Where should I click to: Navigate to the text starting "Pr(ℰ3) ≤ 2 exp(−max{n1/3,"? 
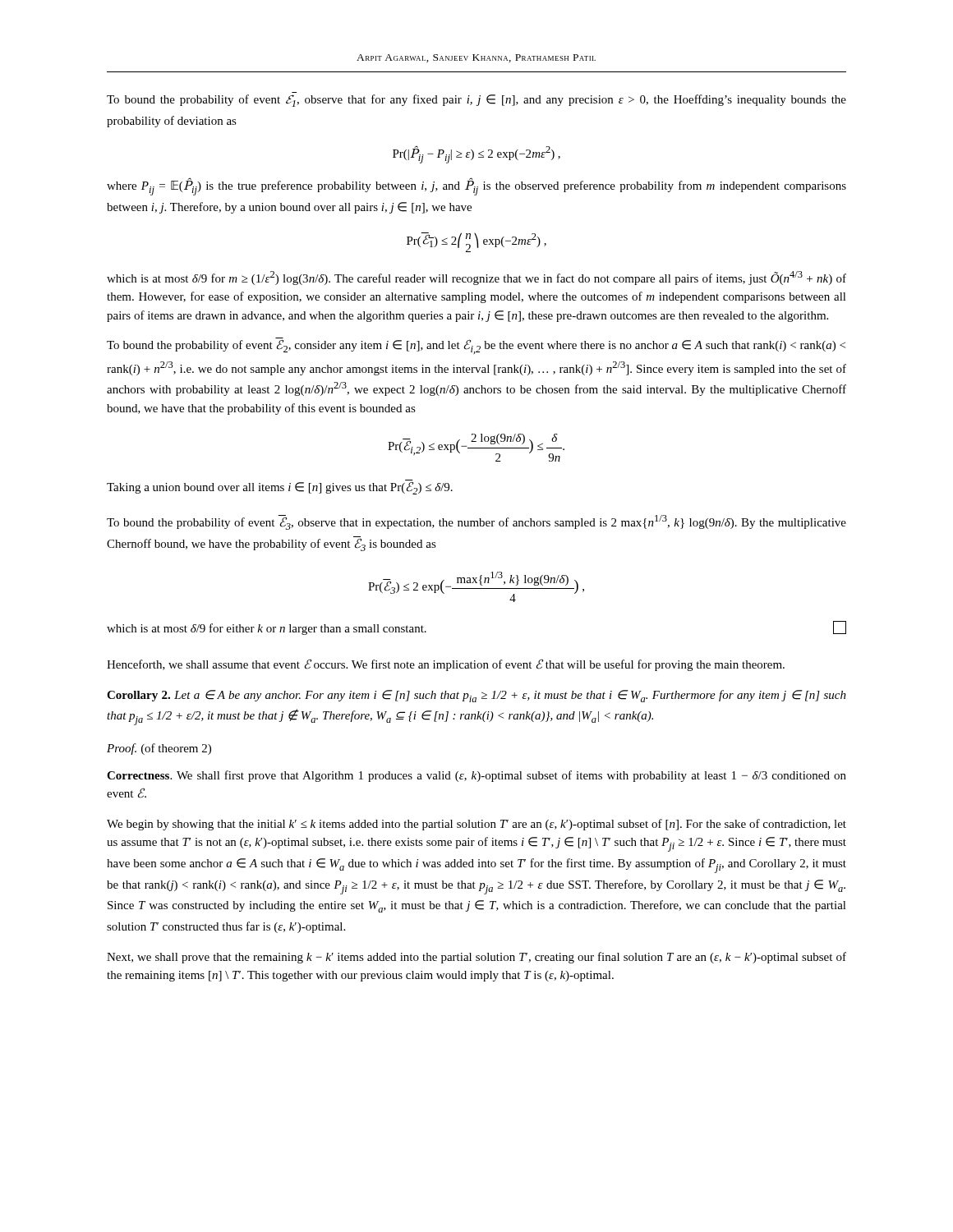476,587
